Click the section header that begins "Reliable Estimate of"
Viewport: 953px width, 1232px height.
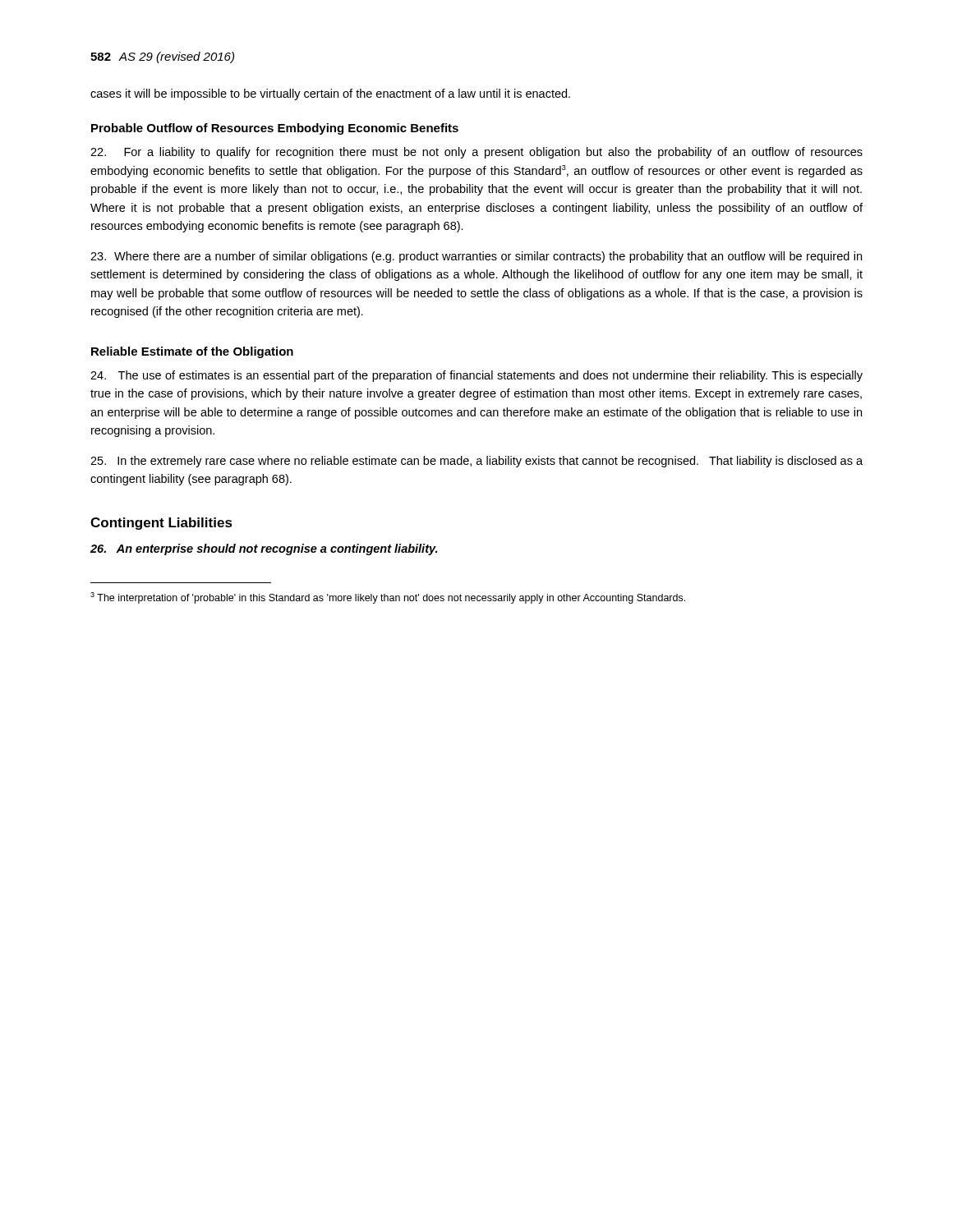[192, 351]
